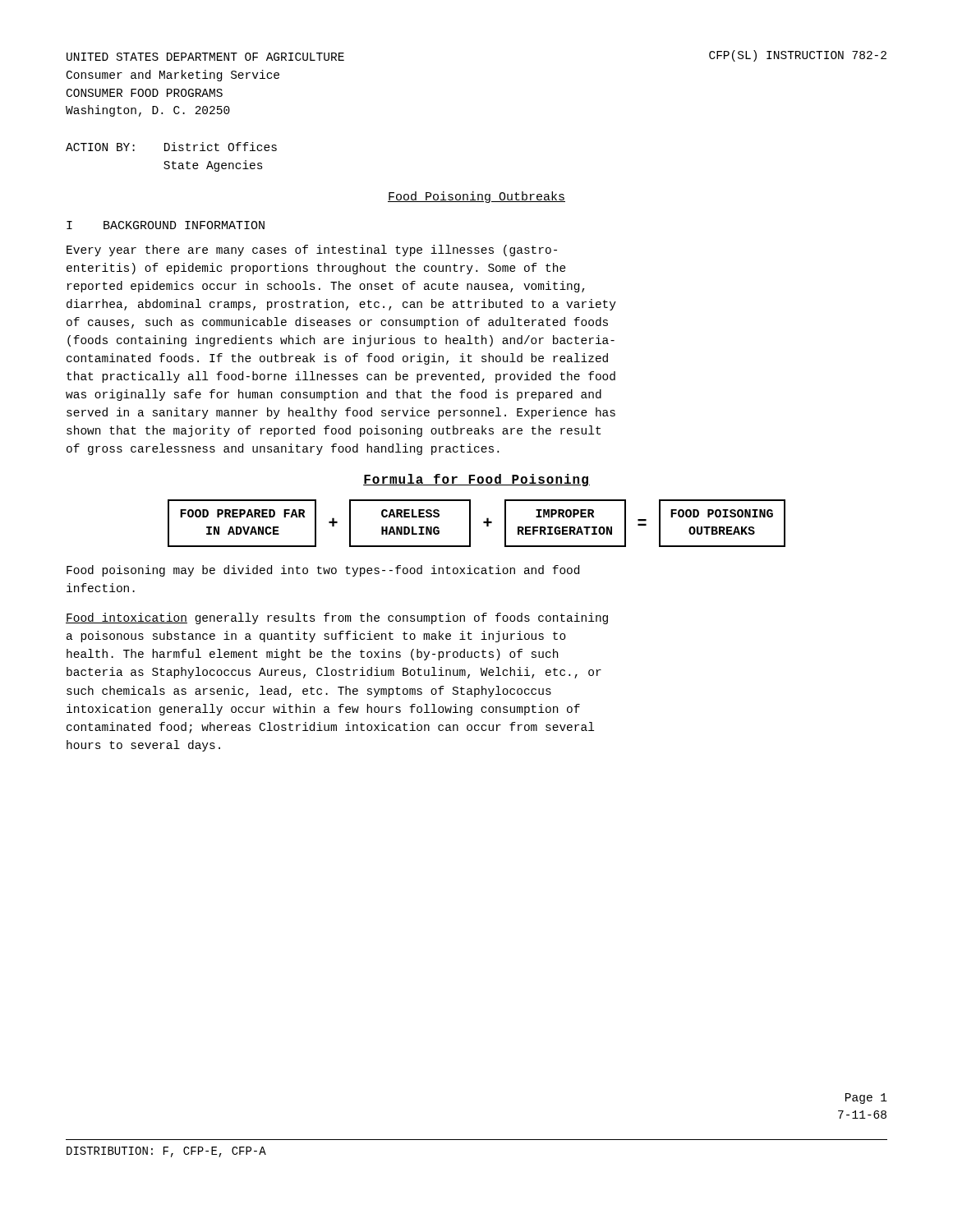Point to "I BACKGROUND INFORMATION"
The height and width of the screenshot is (1232, 953).
click(166, 226)
